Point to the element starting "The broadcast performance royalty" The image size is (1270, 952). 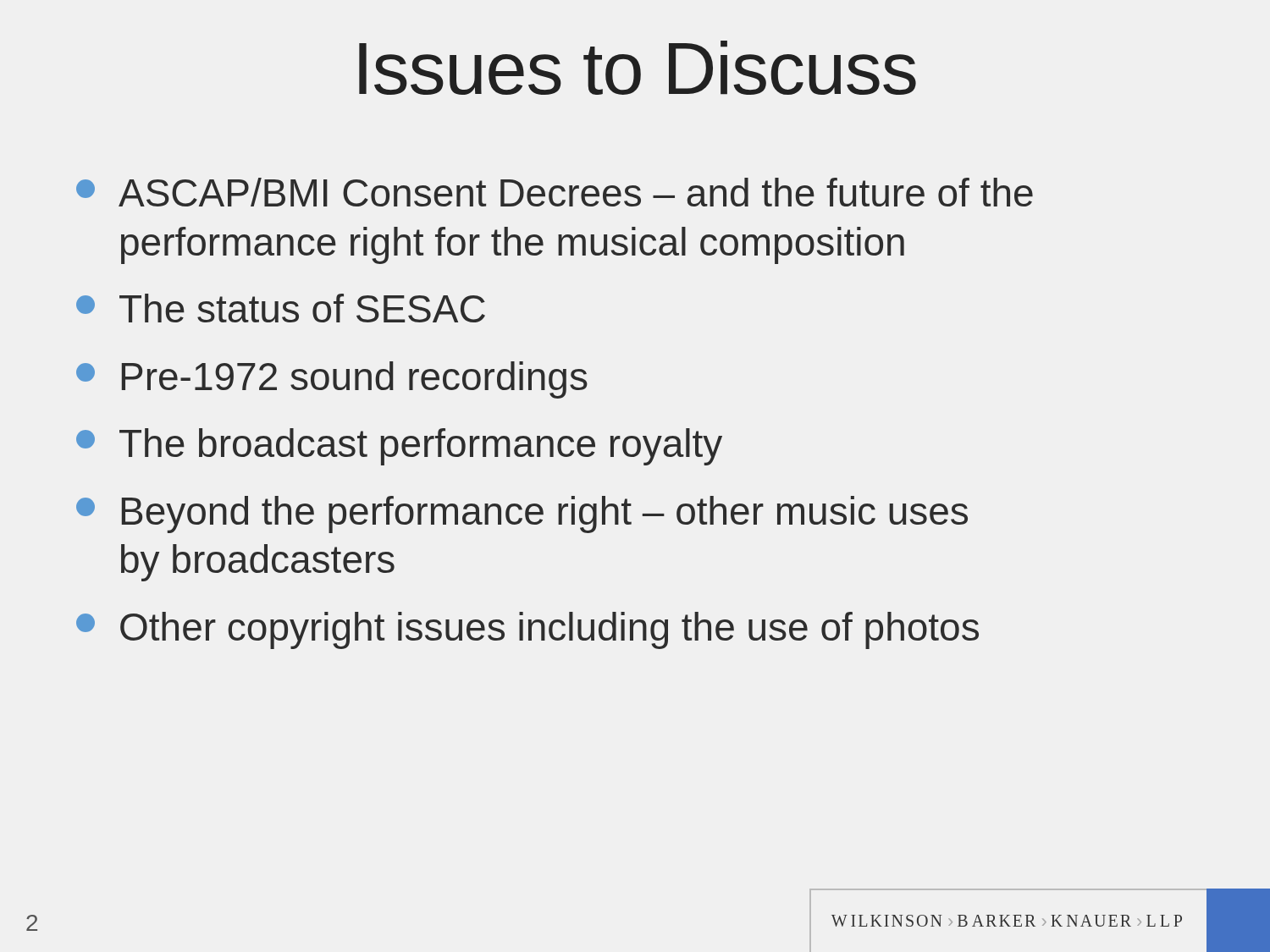399,444
